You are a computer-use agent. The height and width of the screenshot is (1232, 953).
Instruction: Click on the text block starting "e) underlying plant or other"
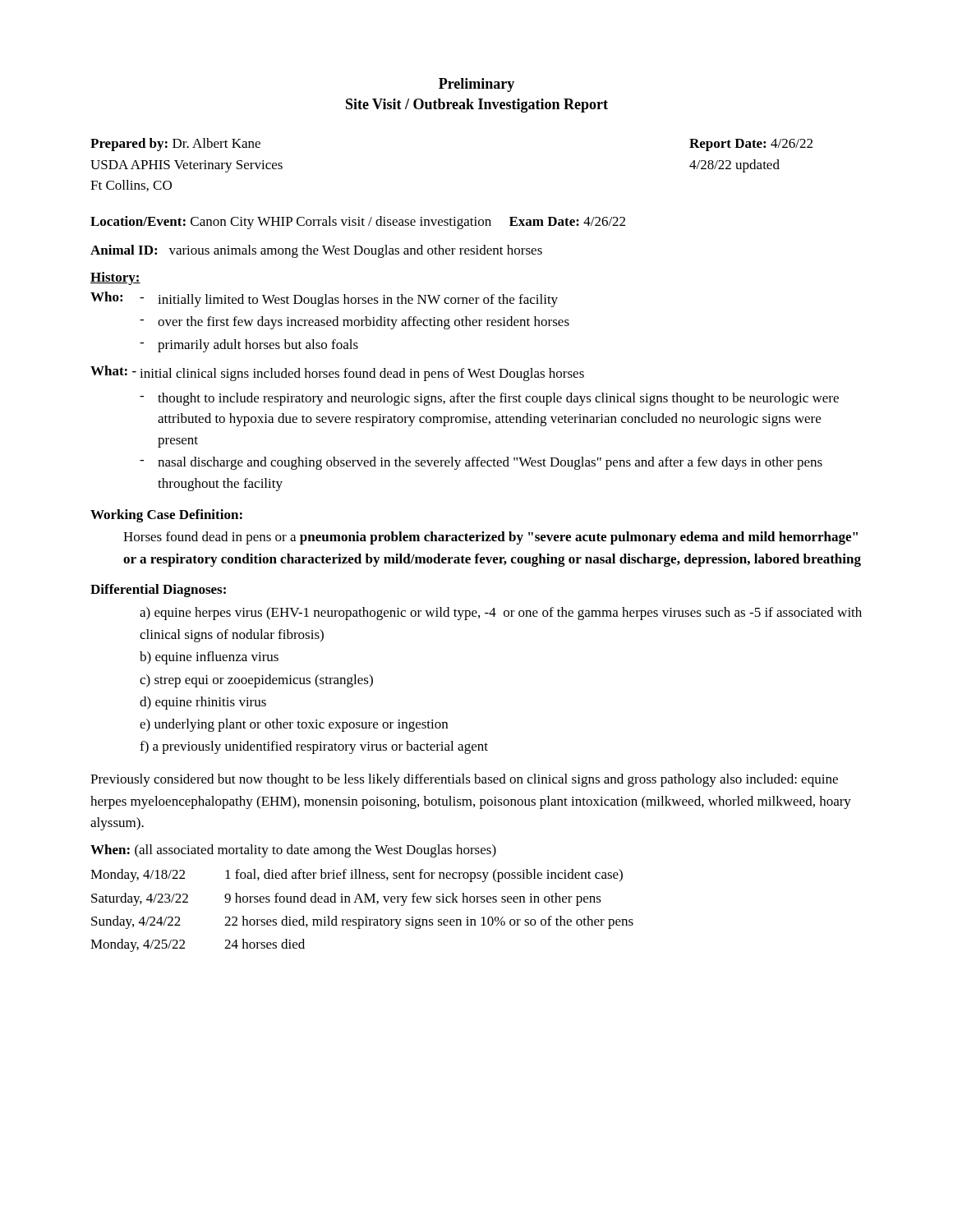294,724
